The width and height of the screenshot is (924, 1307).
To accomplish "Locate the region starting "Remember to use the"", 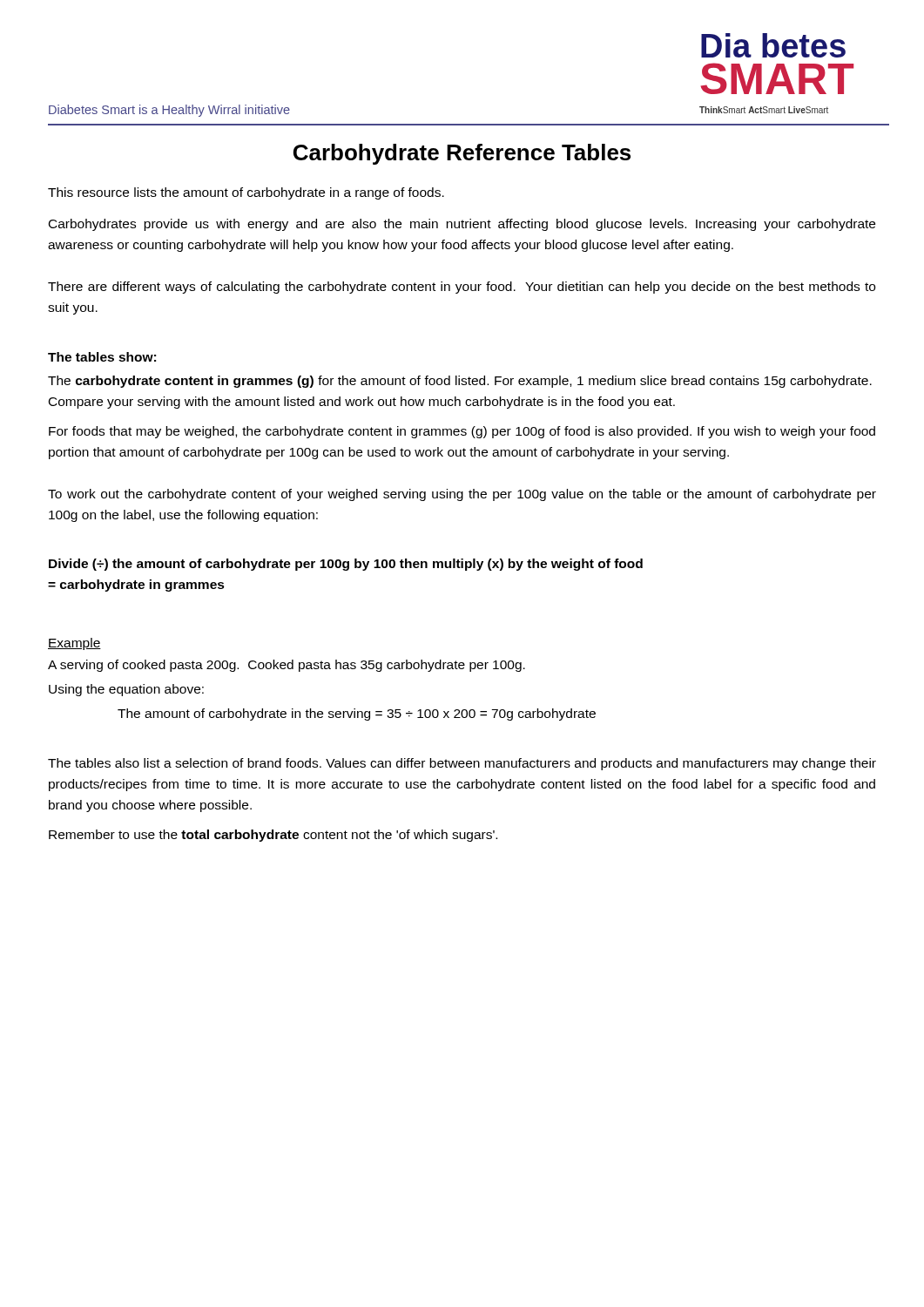I will tap(273, 834).
